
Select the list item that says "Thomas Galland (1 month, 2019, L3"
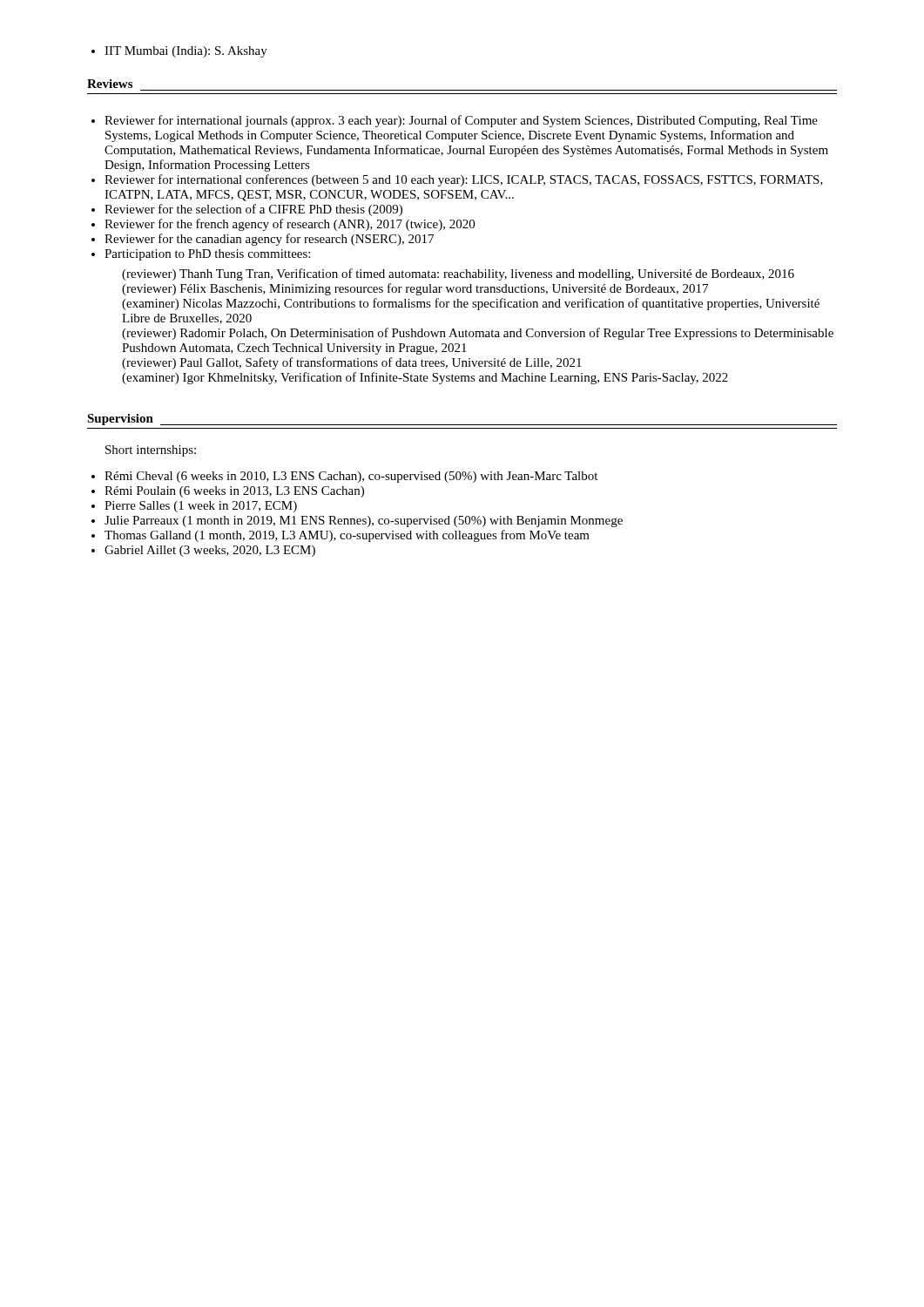pos(471,535)
